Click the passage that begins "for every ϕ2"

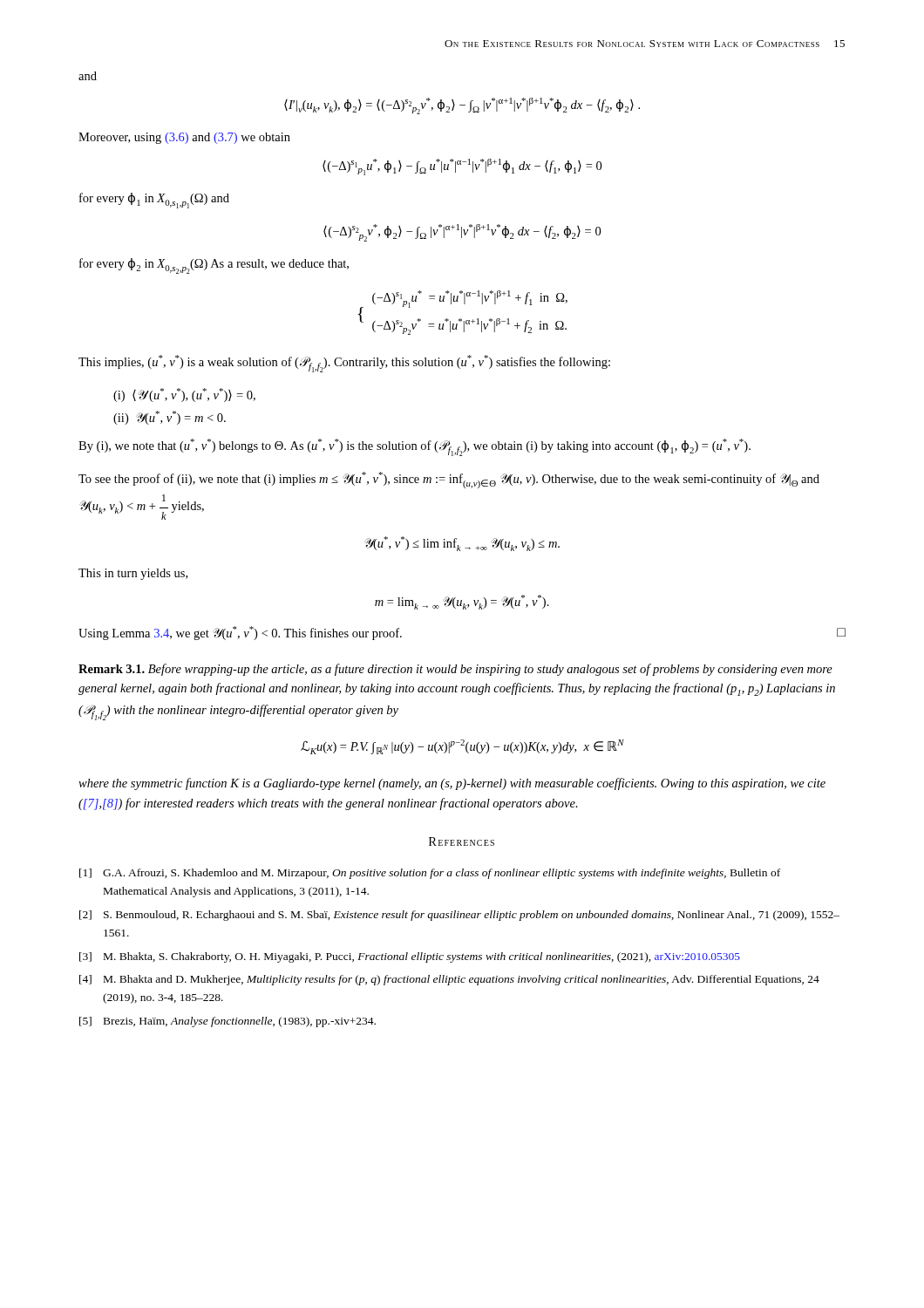pos(214,266)
